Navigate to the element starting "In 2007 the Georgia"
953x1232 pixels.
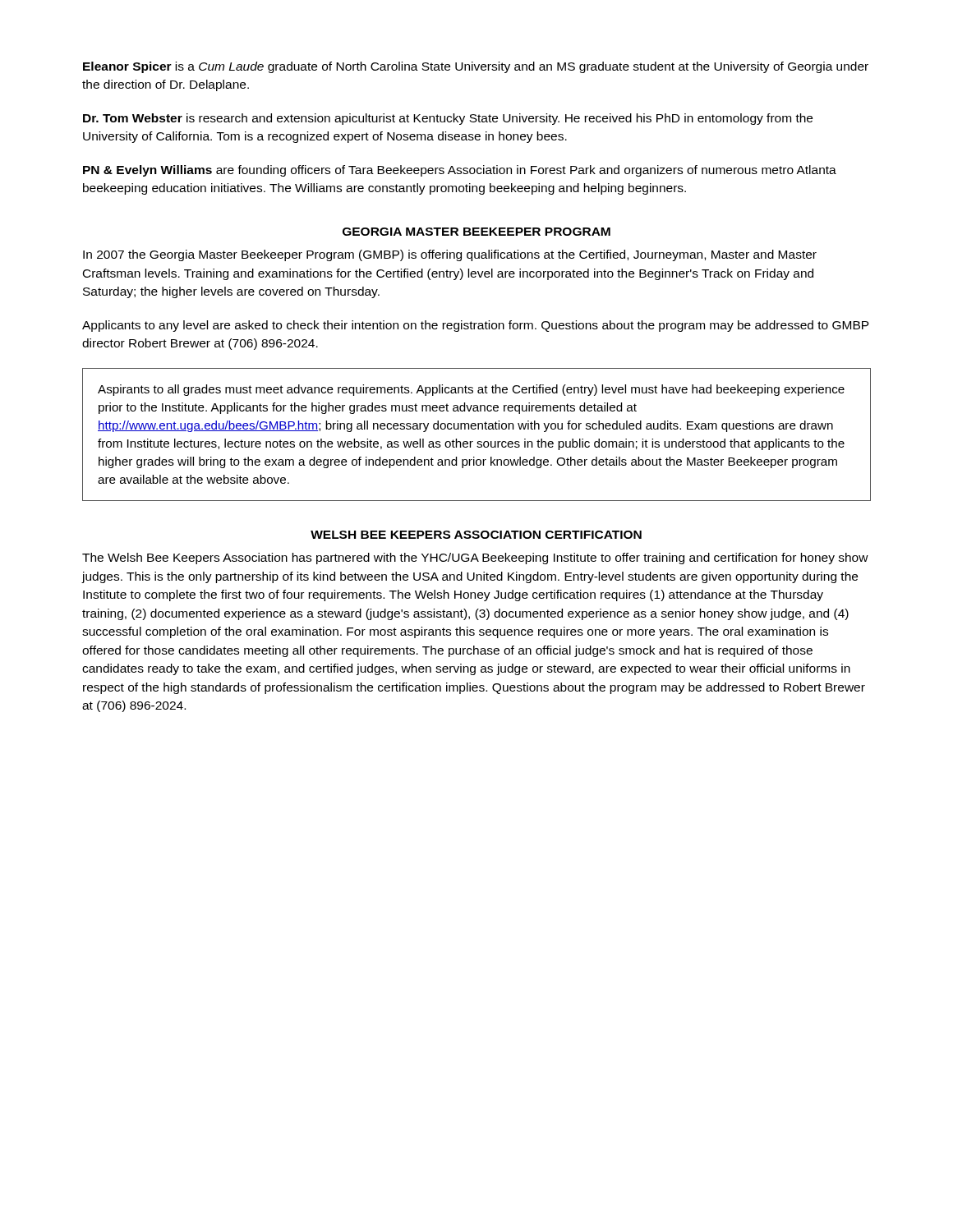tap(476, 274)
